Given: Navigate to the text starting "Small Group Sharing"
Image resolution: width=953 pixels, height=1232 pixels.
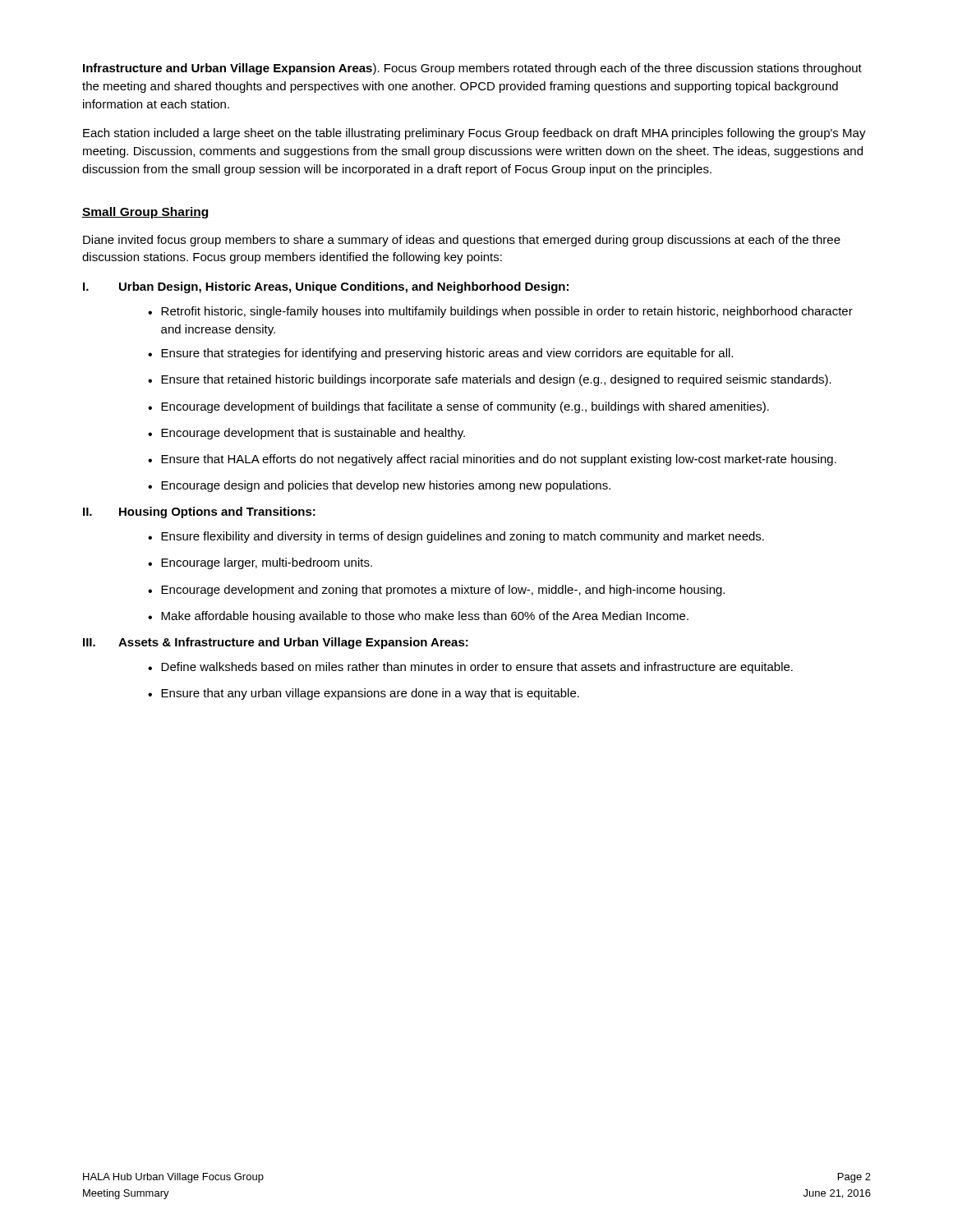Looking at the screenshot, I should pos(145,211).
